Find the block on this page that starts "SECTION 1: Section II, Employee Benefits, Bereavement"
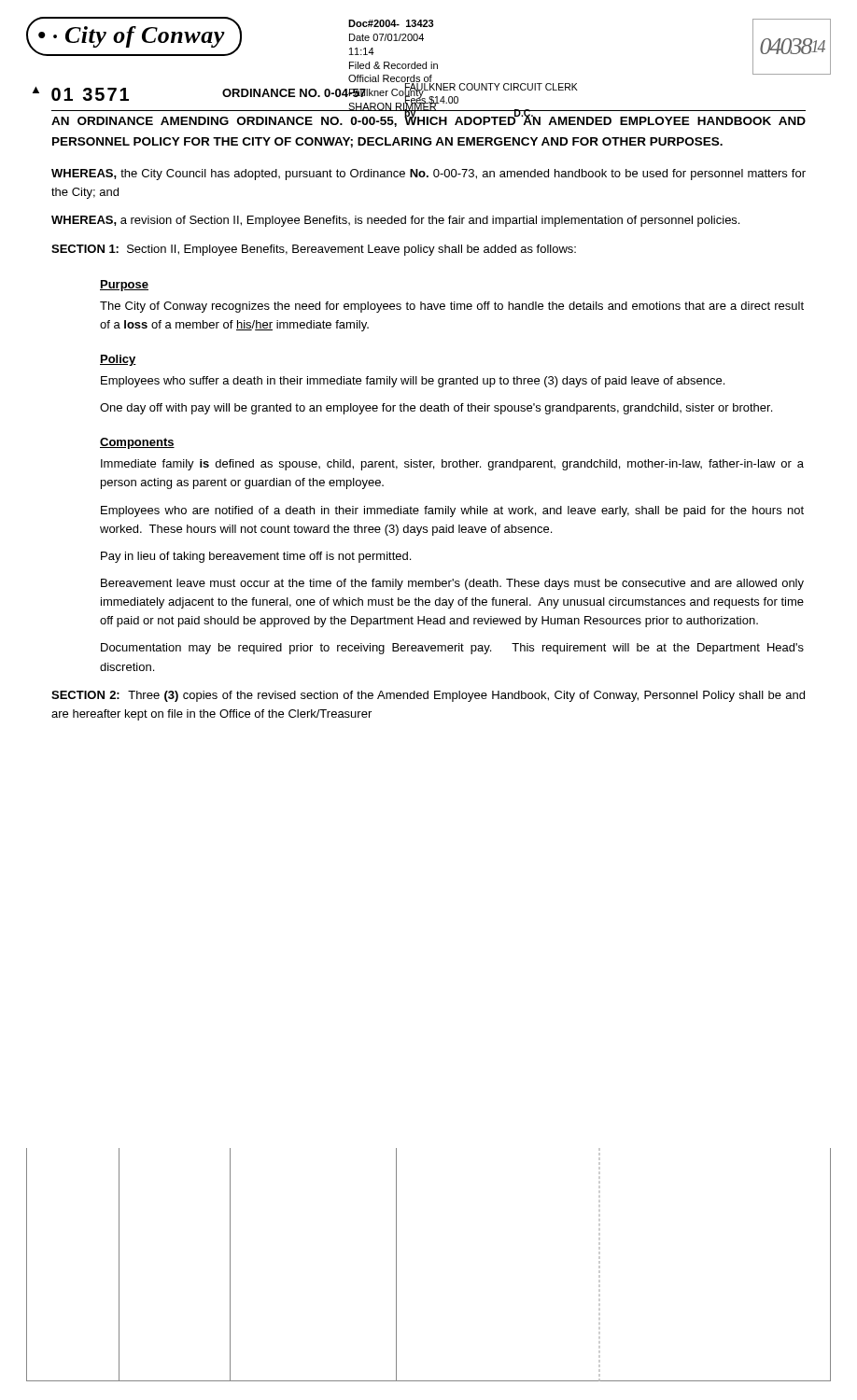Screen dimensions: 1400x857 [x=314, y=248]
